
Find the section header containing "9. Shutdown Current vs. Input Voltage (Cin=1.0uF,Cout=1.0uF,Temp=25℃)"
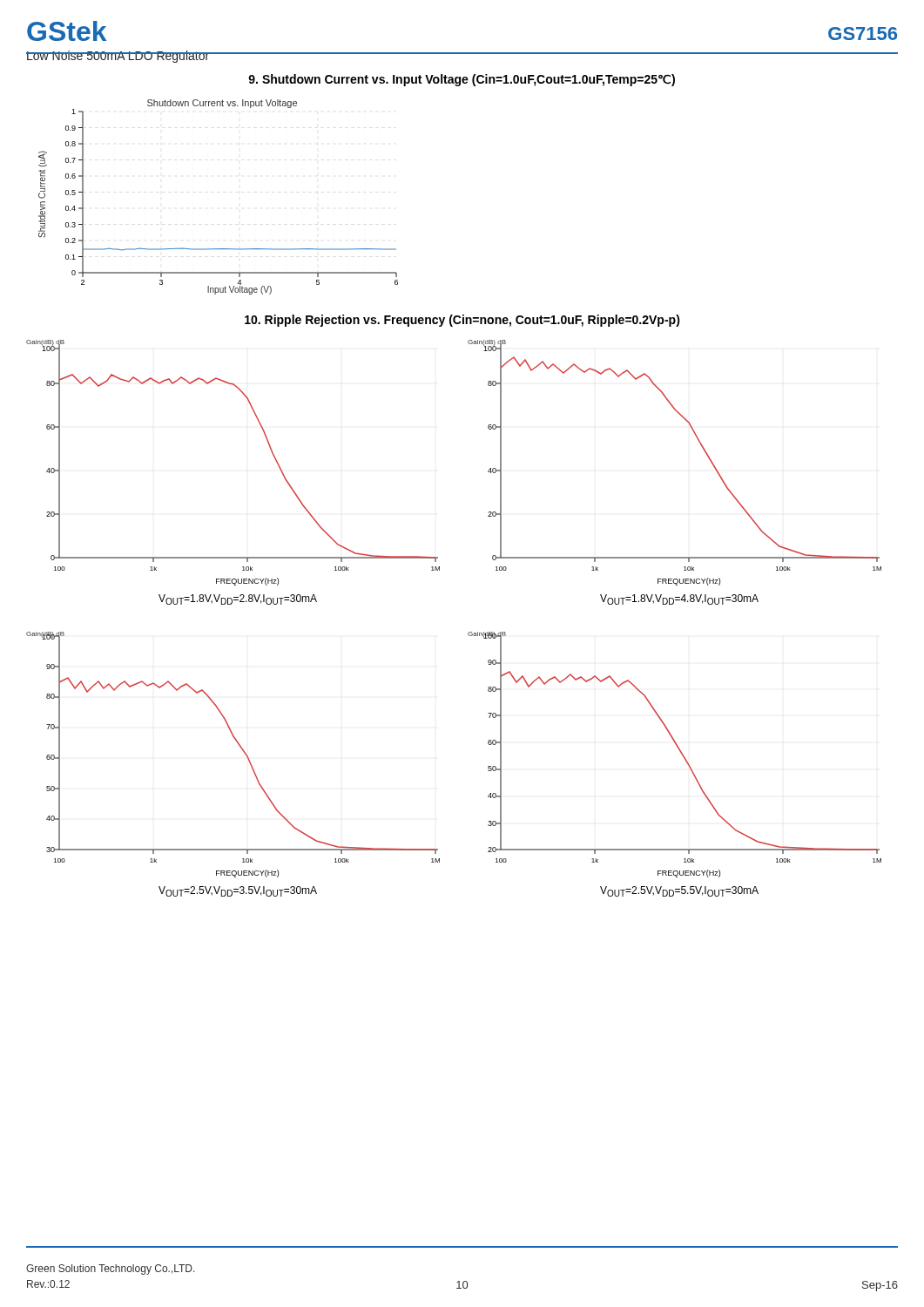pos(462,79)
